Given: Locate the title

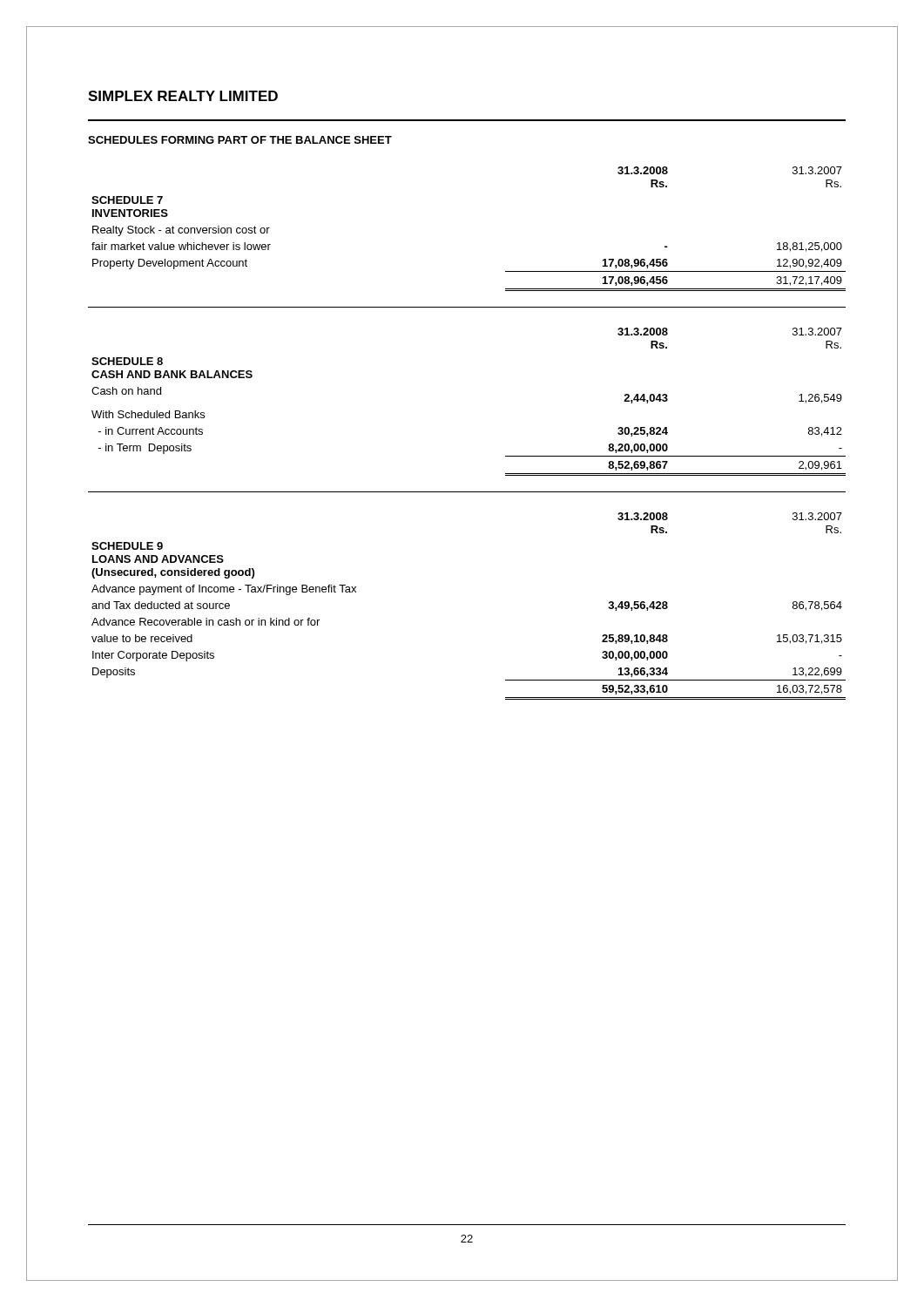Looking at the screenshot, I should [x=183, y=97].
